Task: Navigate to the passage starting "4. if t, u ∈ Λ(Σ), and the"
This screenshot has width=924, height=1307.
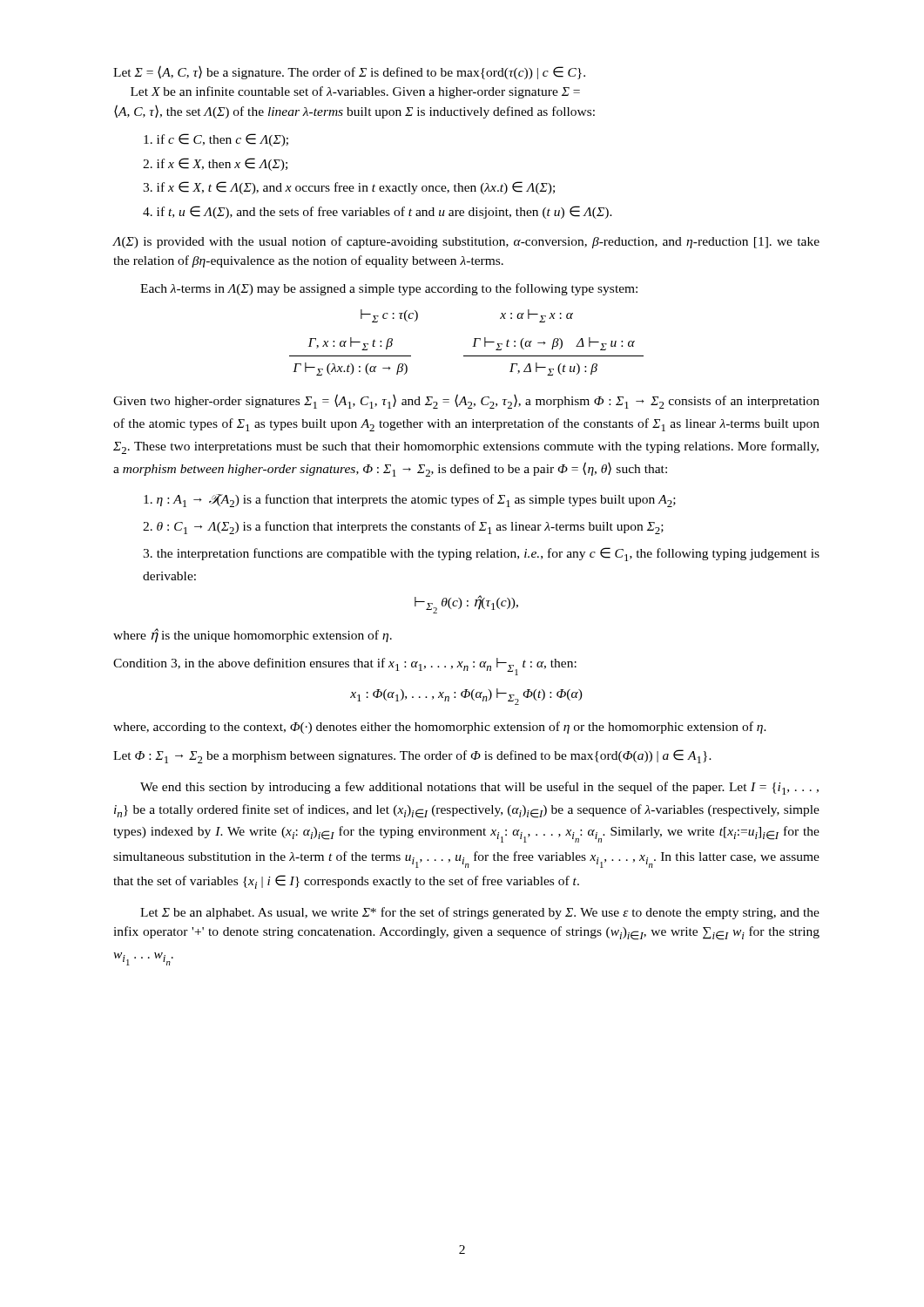Action: [378, 212]
